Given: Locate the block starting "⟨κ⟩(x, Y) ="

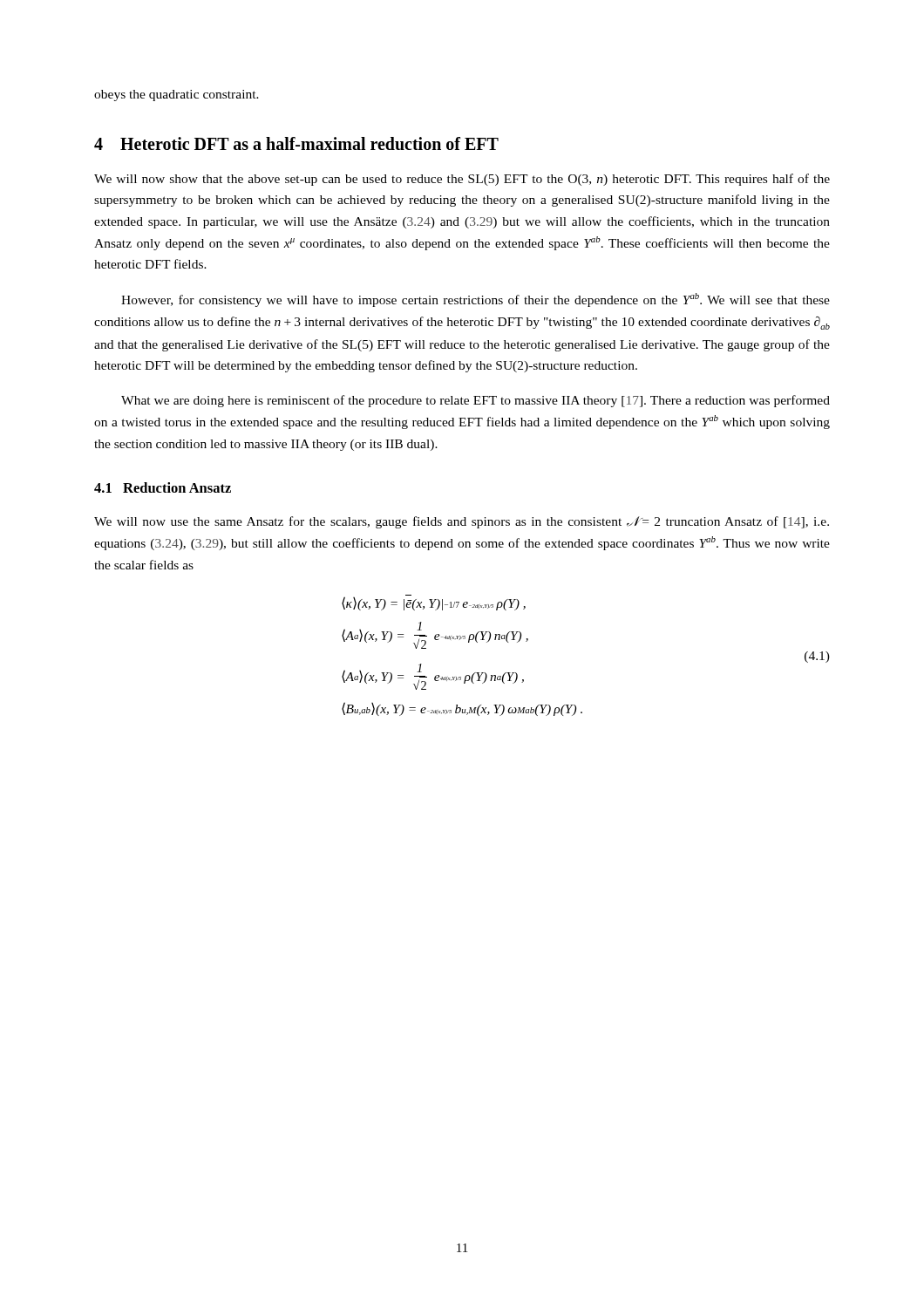Looking at the screenshot, I should pos(434,603).
